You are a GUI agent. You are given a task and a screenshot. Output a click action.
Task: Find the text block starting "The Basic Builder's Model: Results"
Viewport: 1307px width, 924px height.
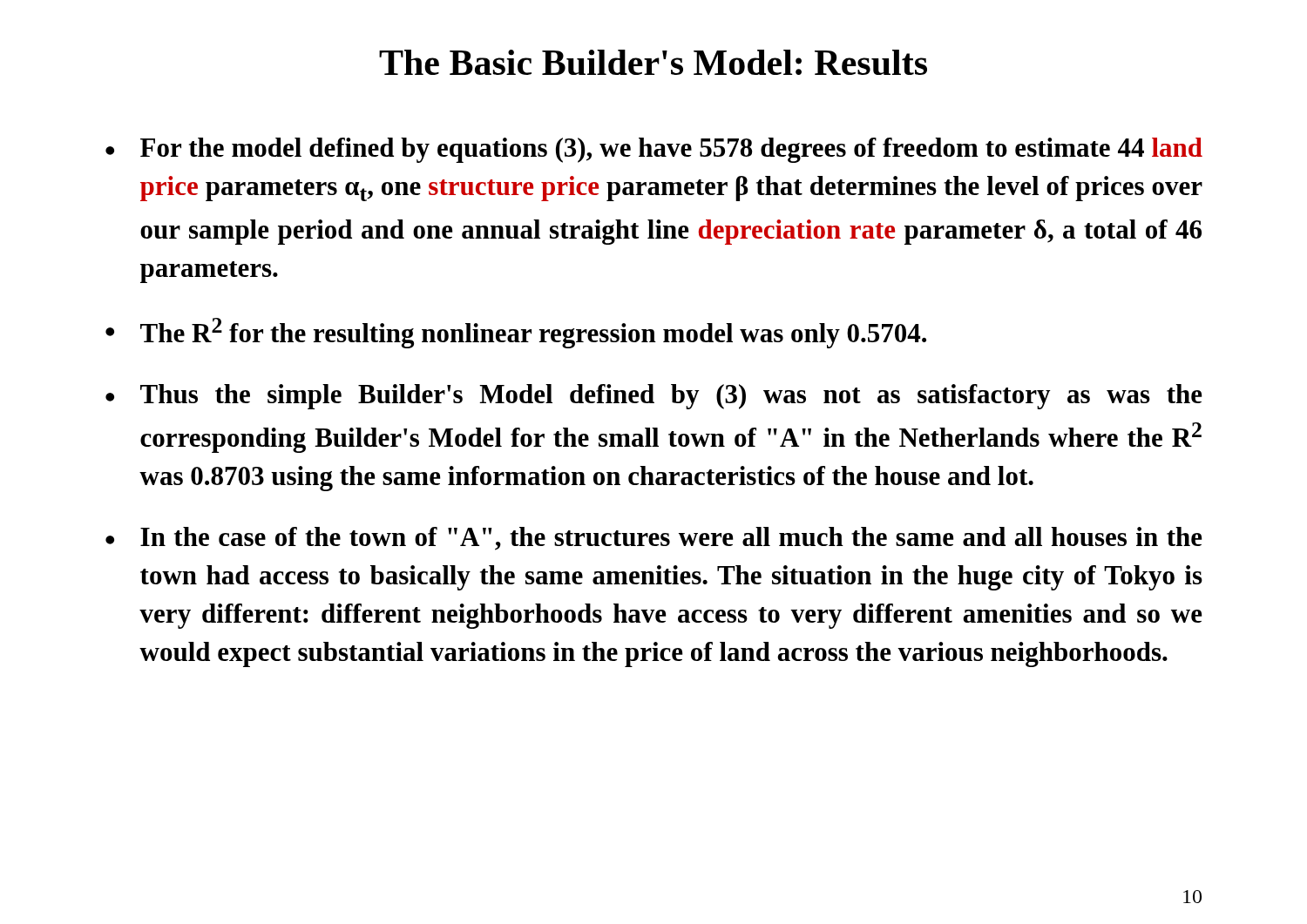(654, 63)
